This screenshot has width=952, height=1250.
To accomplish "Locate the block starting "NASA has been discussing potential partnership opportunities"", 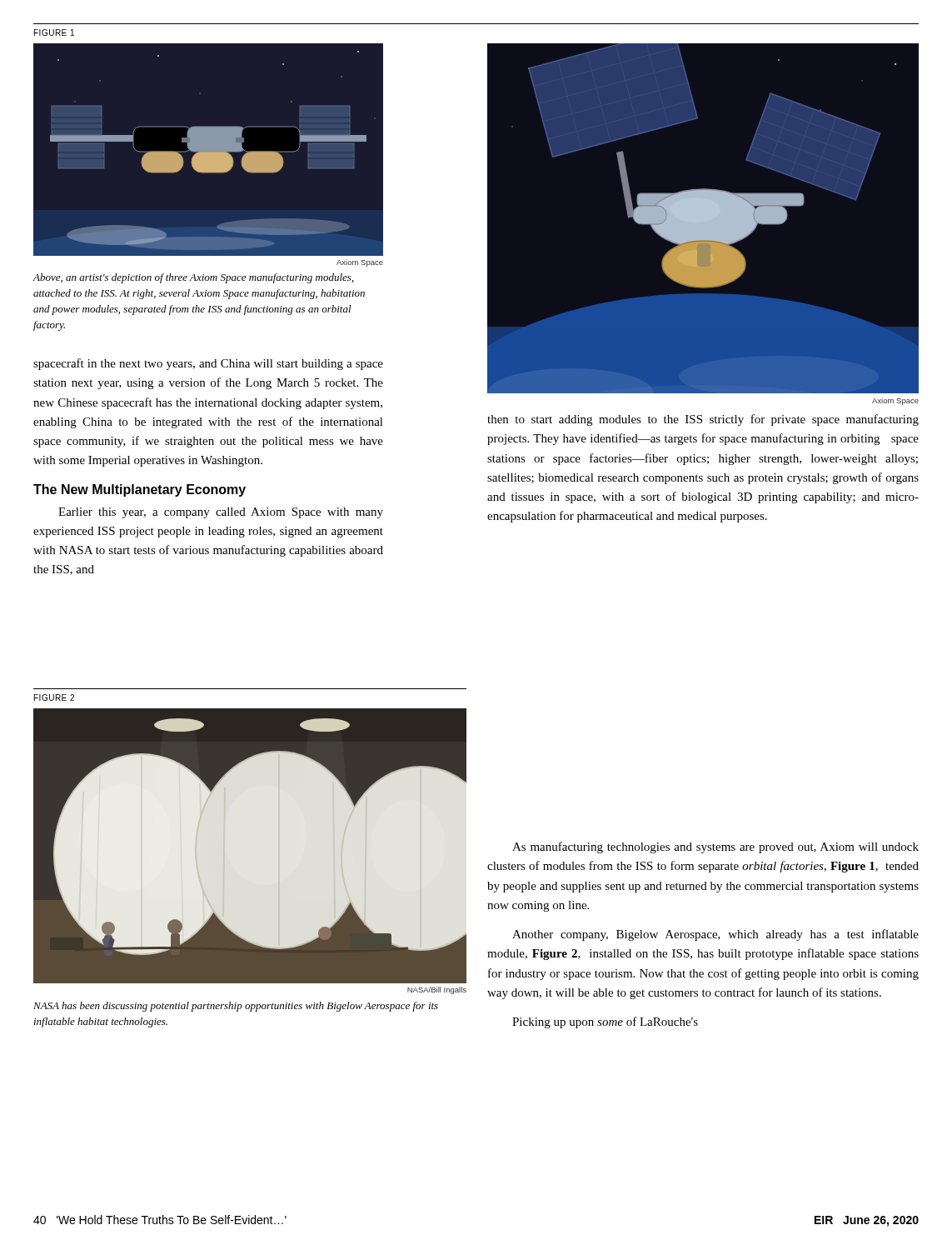I will click(x=236, y=1013).
